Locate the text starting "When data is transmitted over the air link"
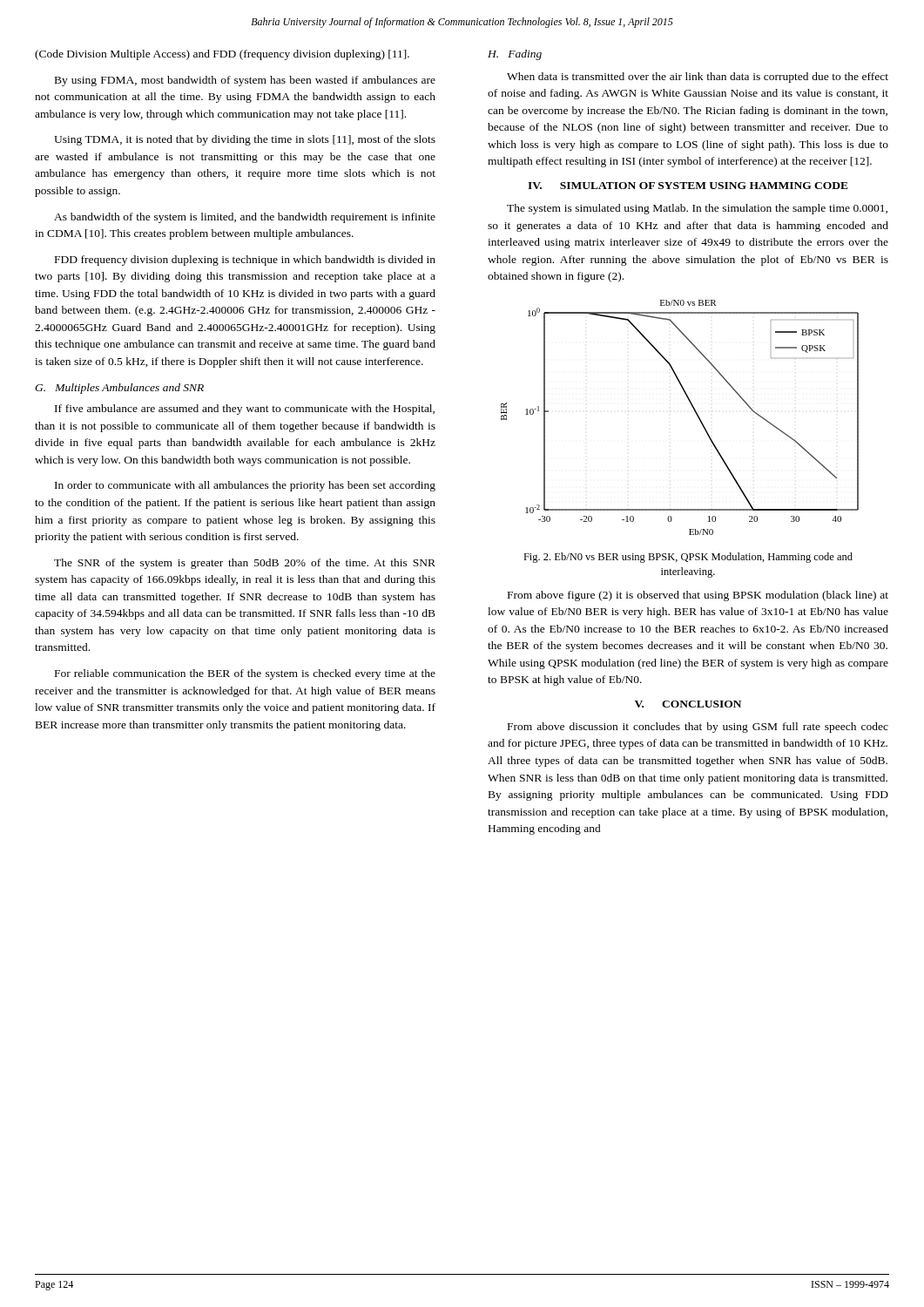Viewport: 924px width, 1307px height. (x=688, y=119)
